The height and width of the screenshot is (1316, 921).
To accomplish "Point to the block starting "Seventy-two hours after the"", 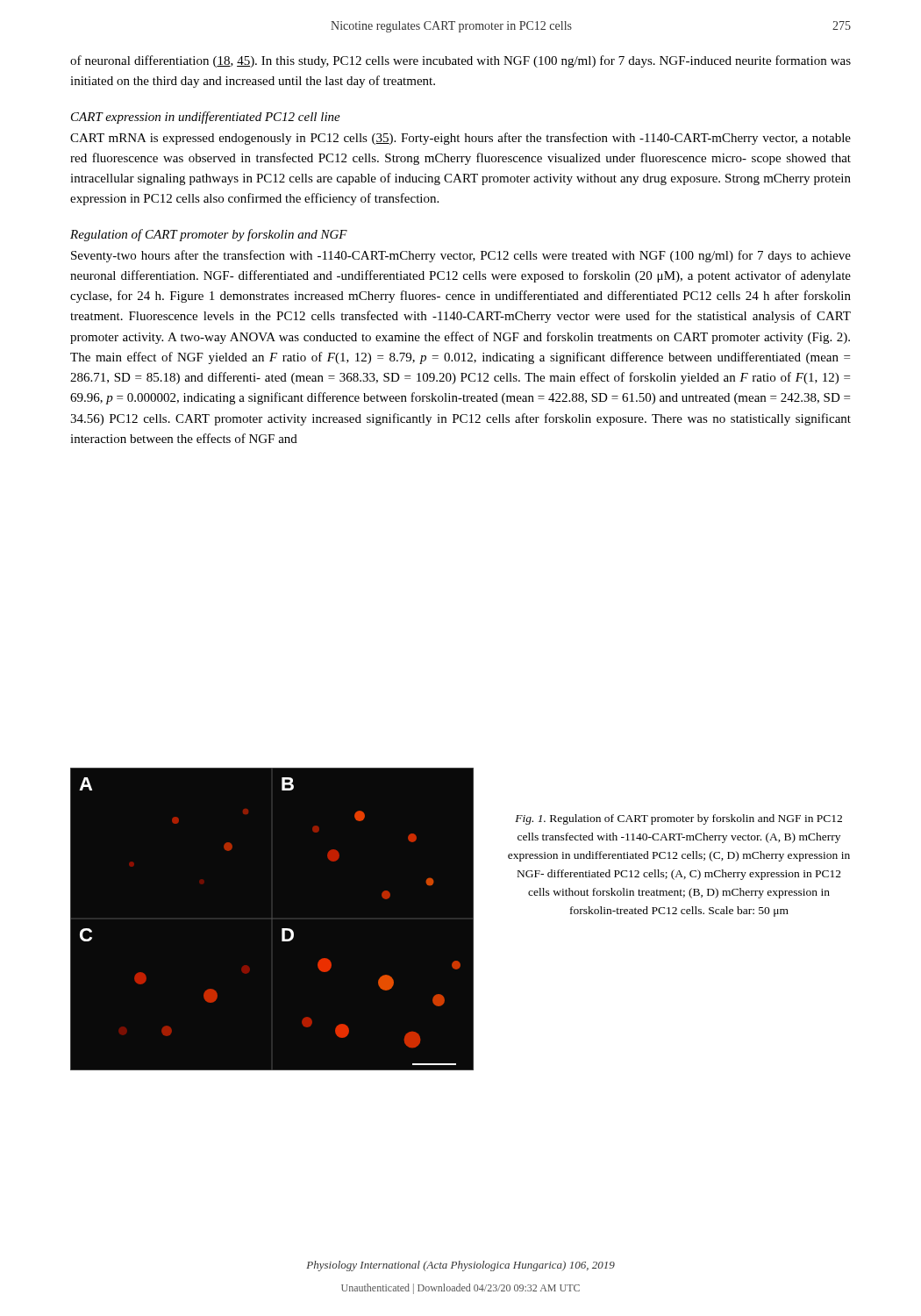I will [460, 347].
